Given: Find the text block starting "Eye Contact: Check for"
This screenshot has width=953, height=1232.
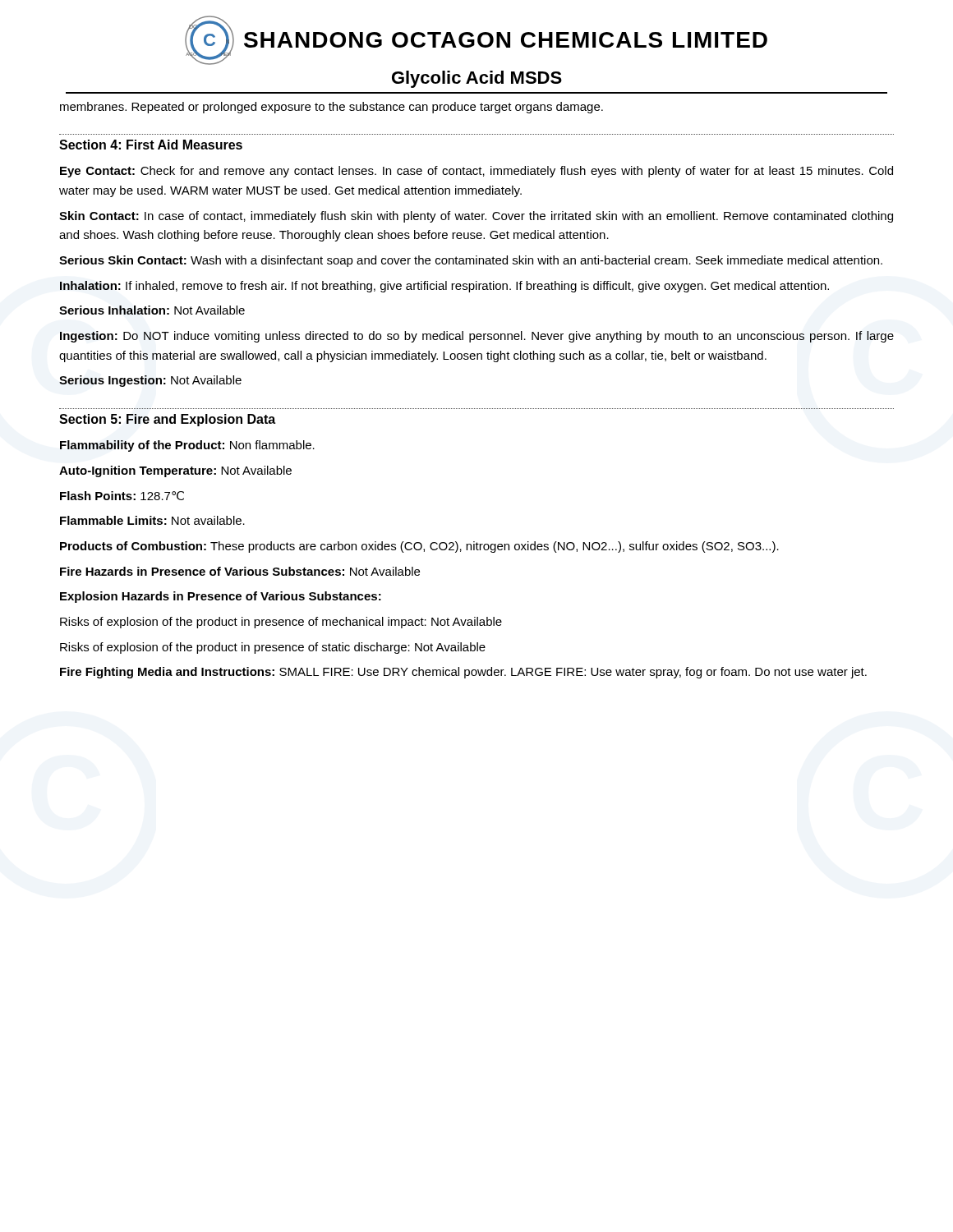Looking at the screenshot, I should coord(476,180).
